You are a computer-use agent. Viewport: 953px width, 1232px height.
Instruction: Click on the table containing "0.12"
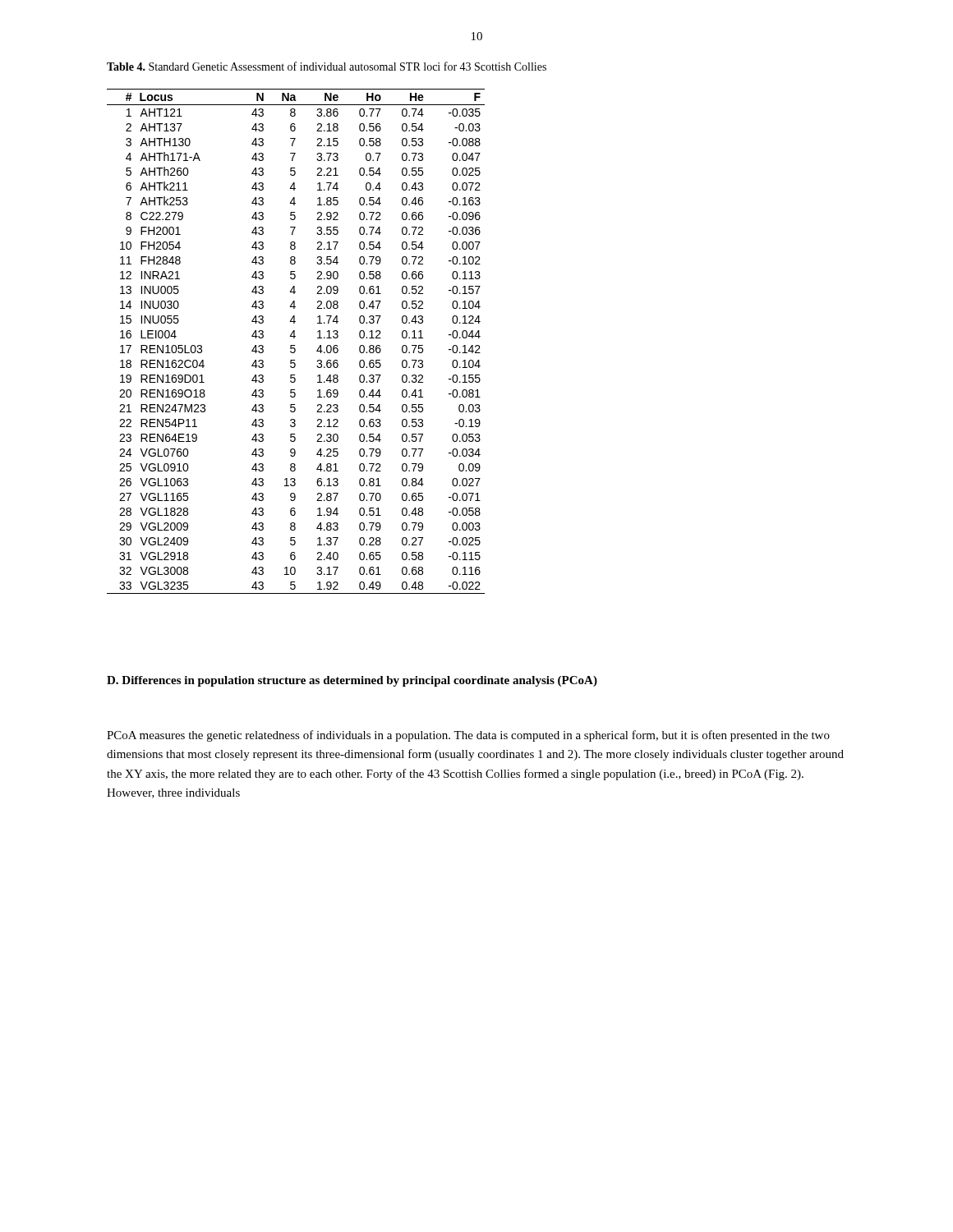pos(296,341)
